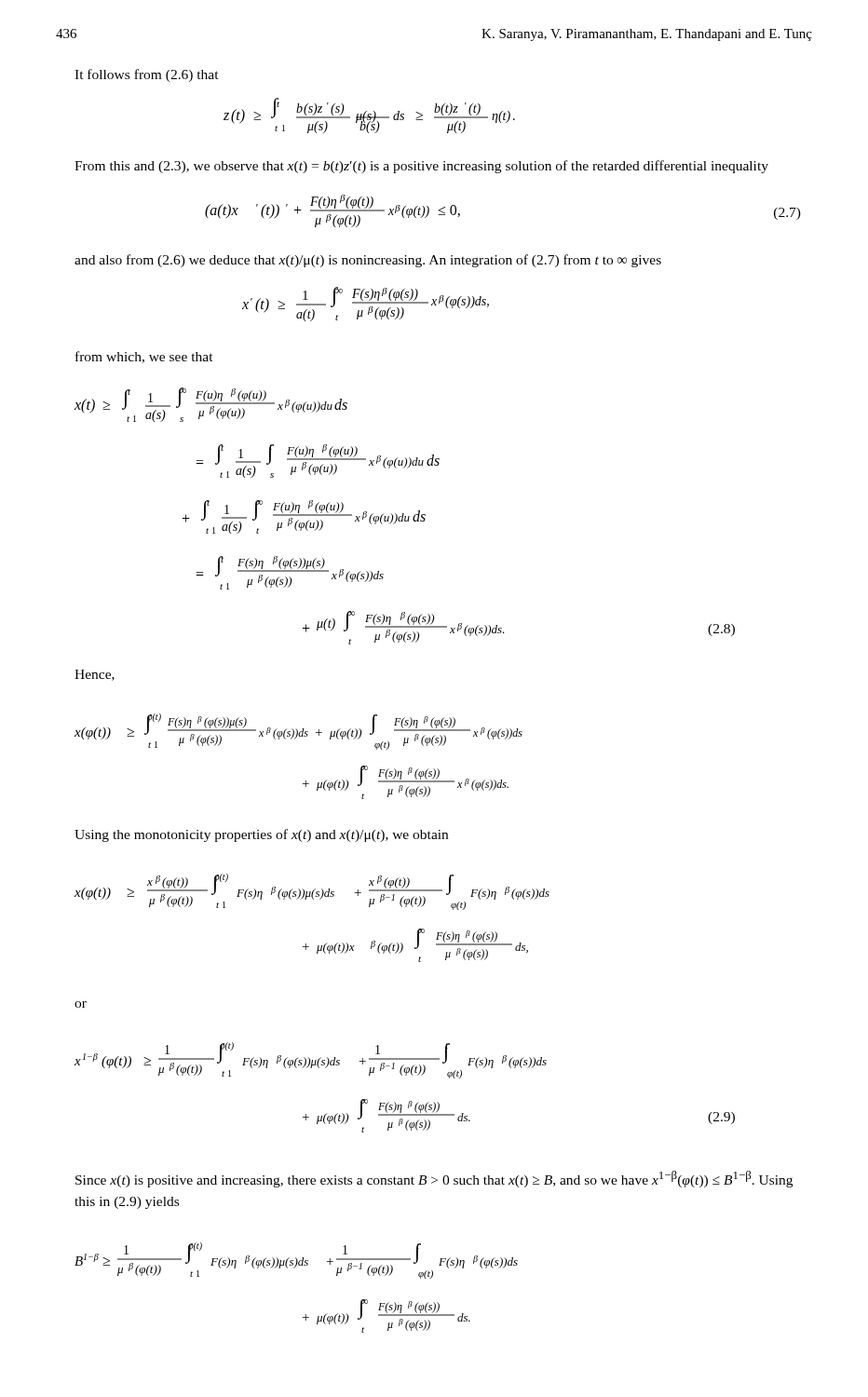Viewport: 868px width, 1397px height.
Task: Where is the formula that starts "z (t) ≥"?
Action: click(x=438, y=117)
